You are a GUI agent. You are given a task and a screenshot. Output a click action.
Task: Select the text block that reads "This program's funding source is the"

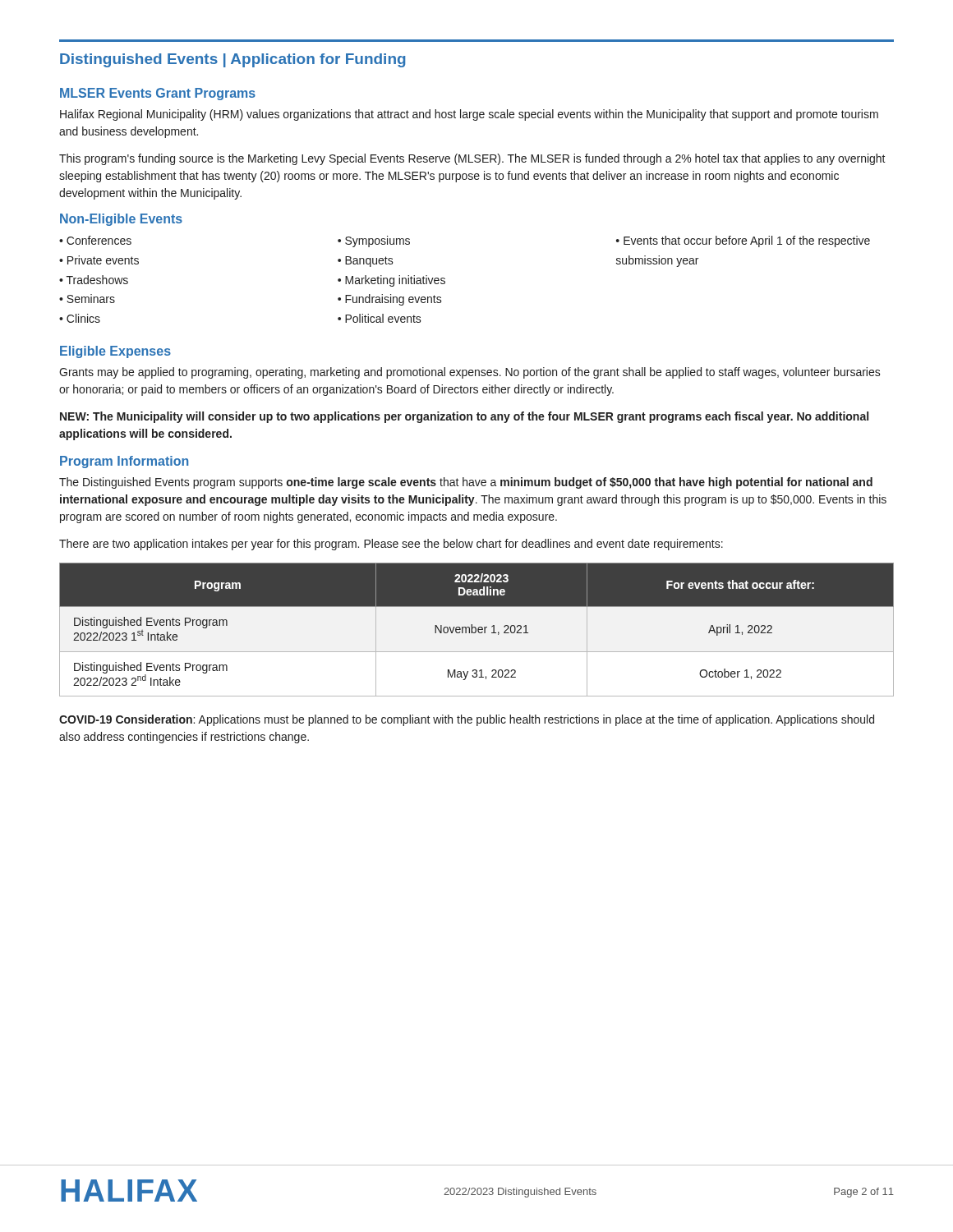click(472, 176)
